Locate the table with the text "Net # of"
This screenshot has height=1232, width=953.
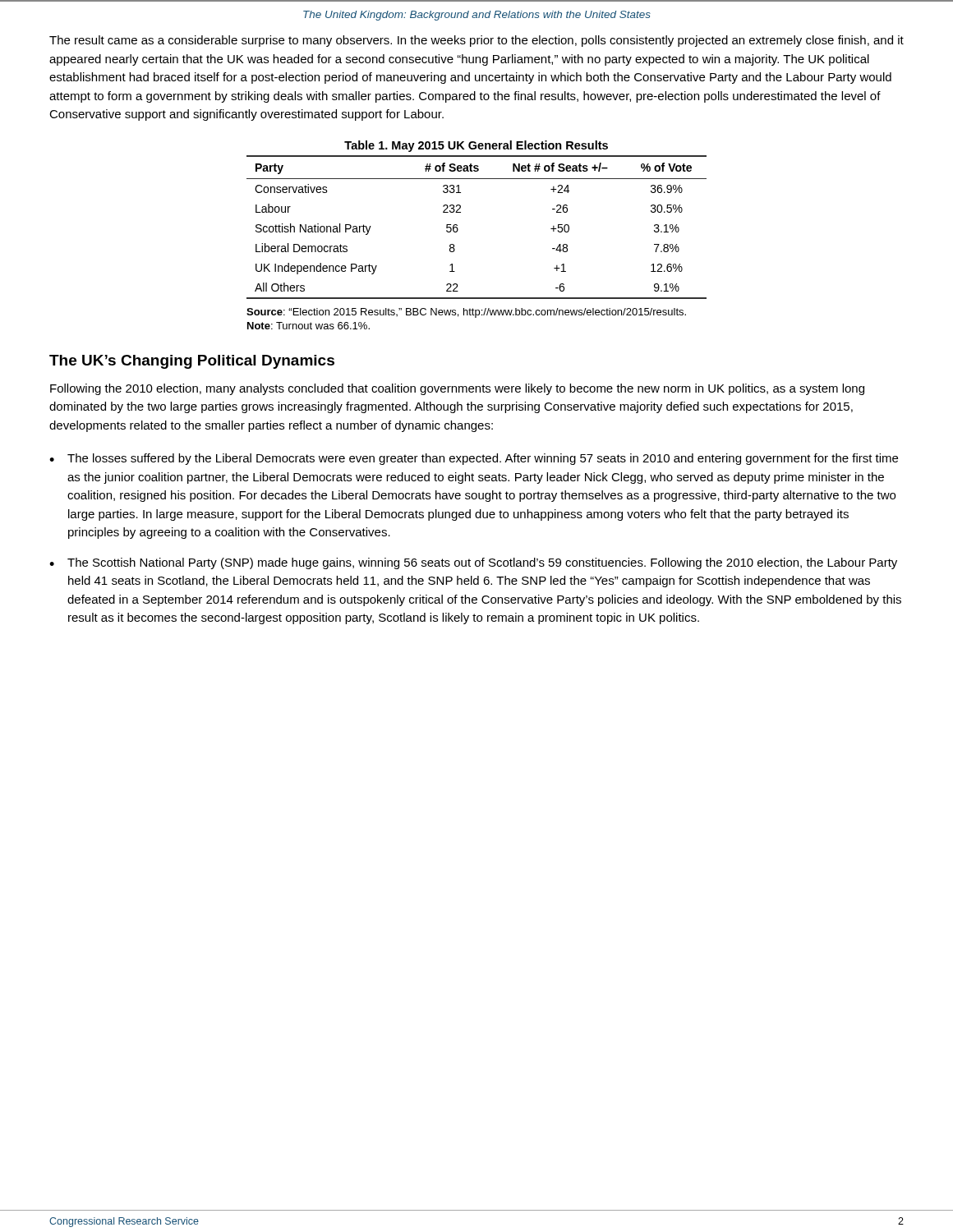[x=476, y=227]
